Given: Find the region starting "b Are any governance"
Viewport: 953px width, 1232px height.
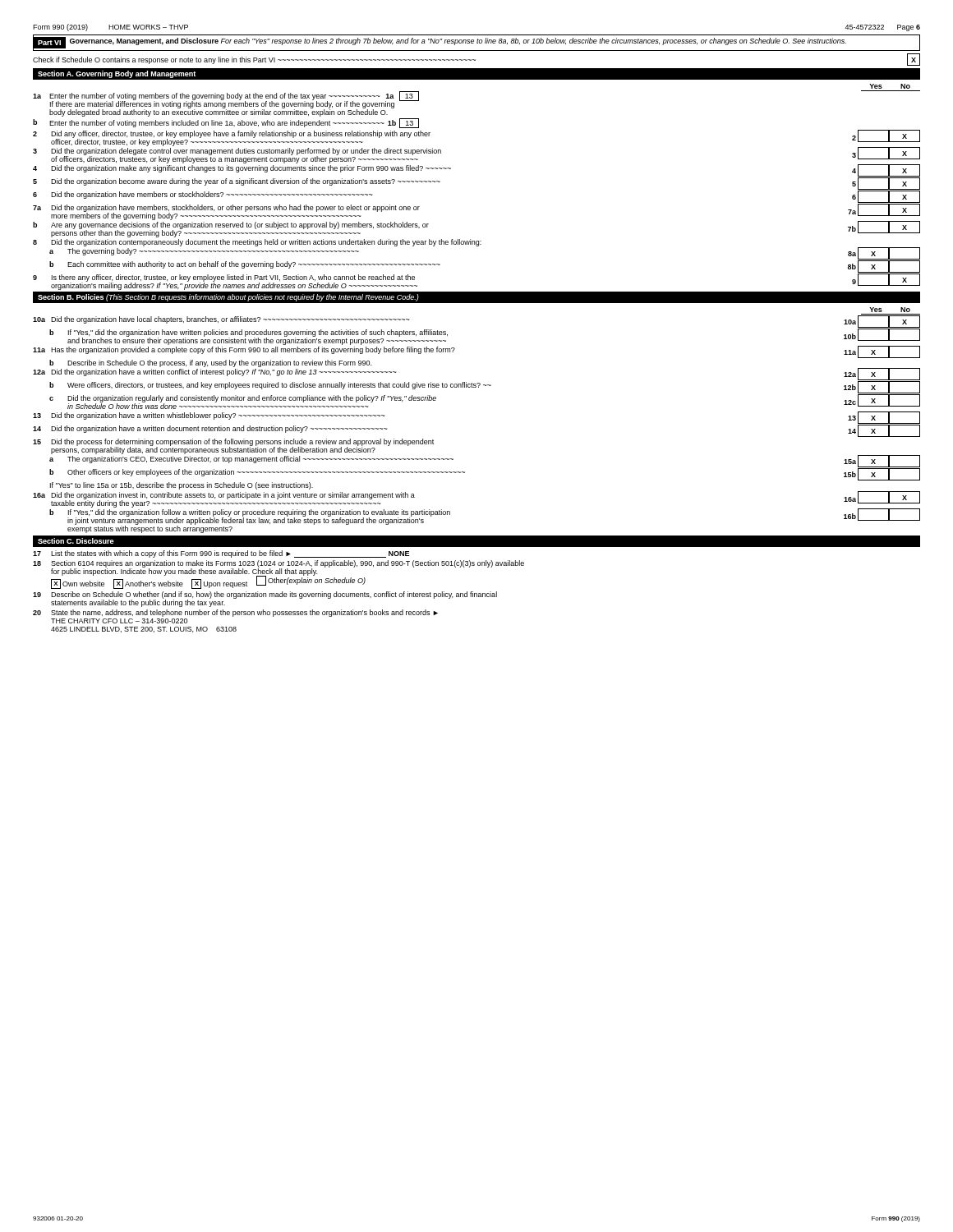Looking at the screenshot, I should (x=476, y=229).
